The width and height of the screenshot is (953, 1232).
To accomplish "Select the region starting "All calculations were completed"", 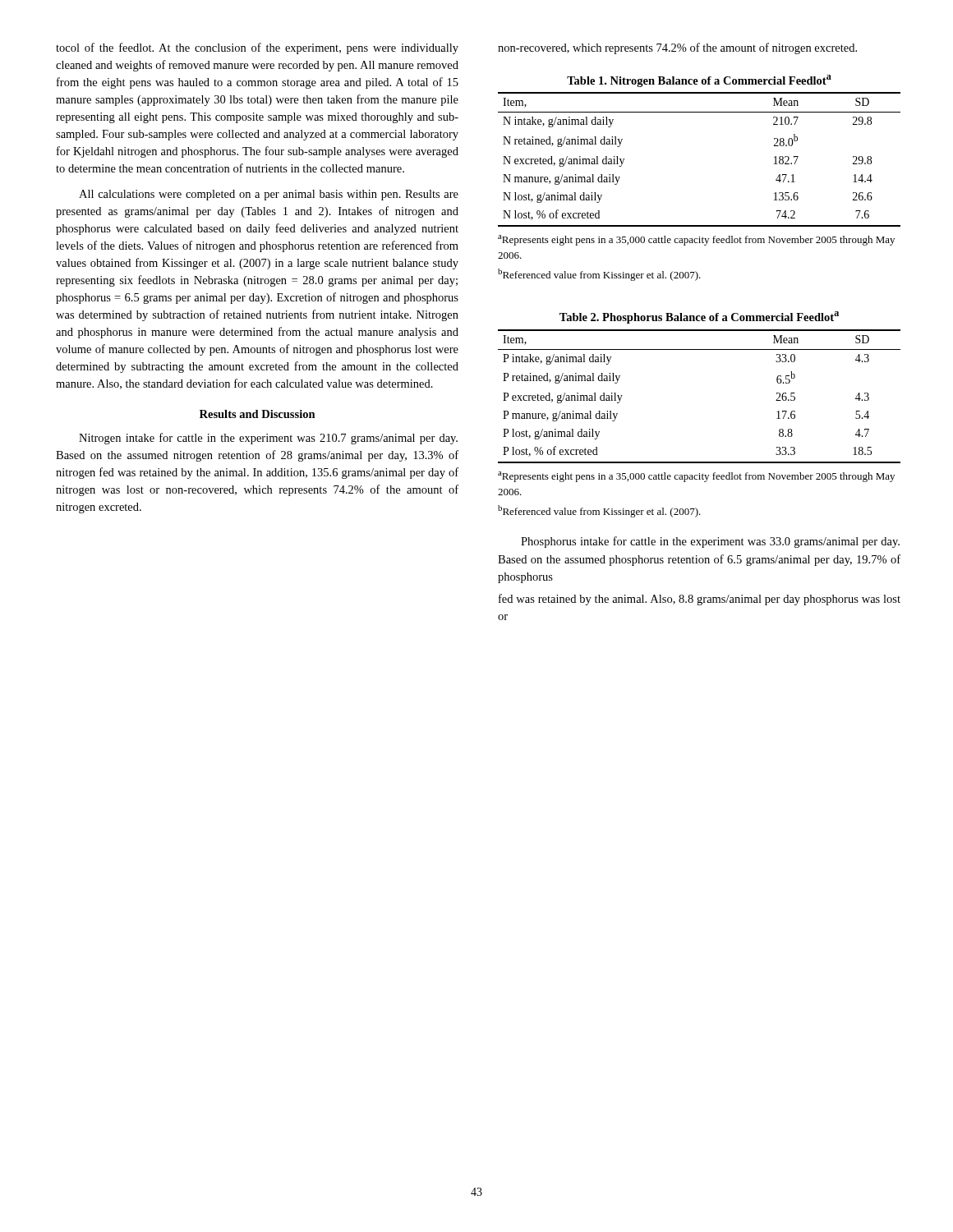I will pyautogui.click(x=257, y=289).
